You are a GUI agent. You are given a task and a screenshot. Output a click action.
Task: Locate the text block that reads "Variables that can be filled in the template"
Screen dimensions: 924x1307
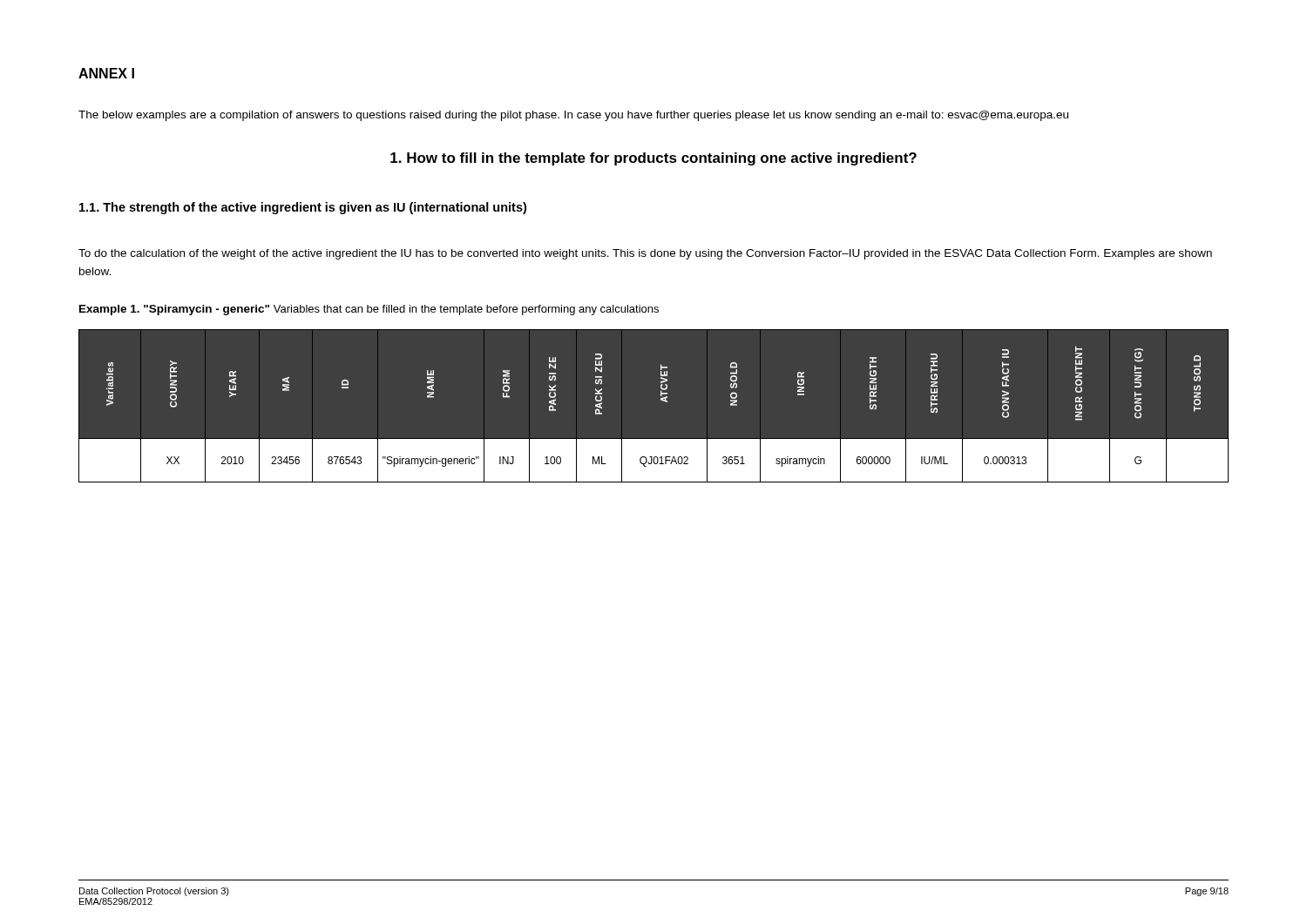coord(466,309)
